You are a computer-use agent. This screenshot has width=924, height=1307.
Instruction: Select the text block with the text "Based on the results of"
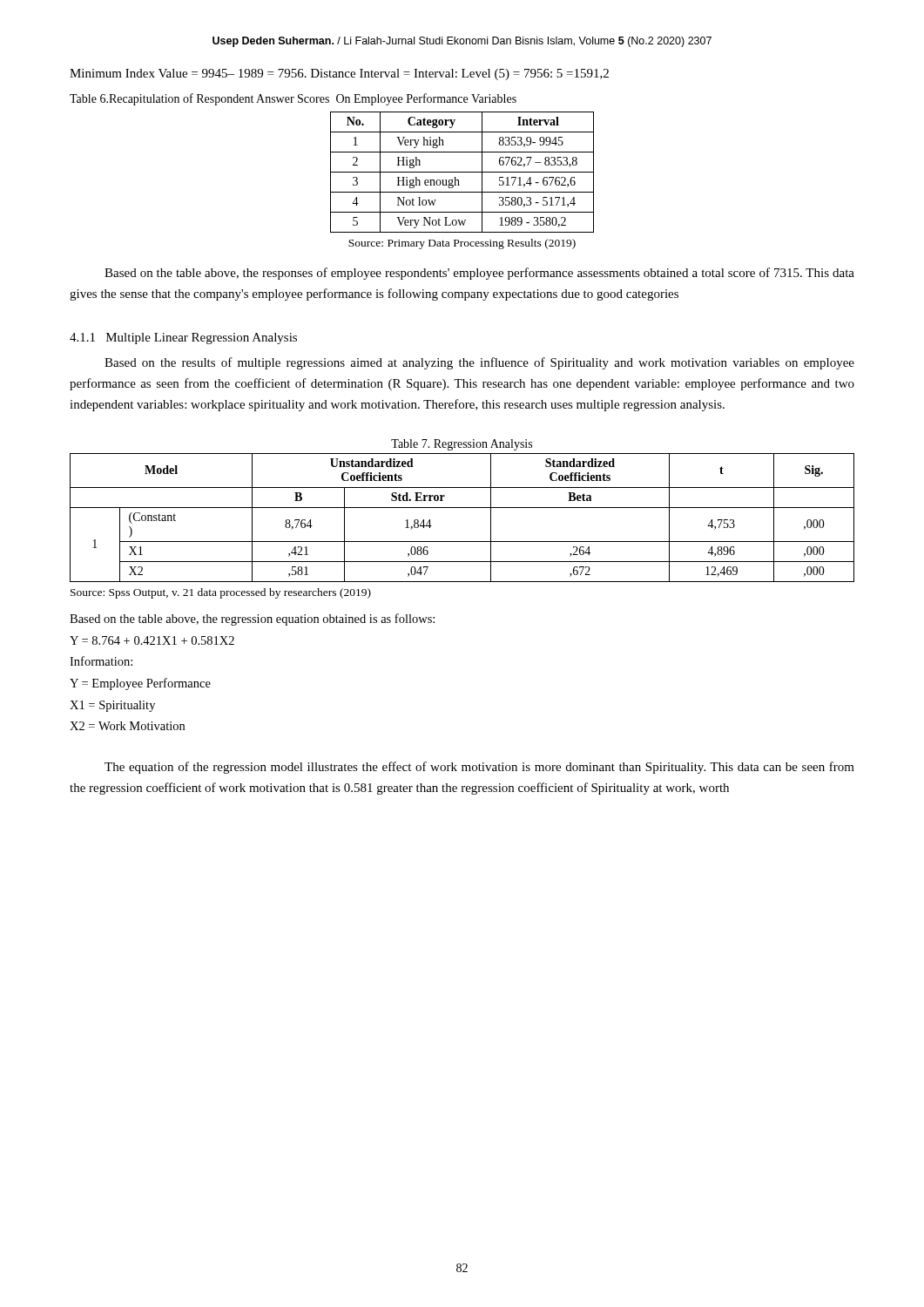pos(462,383)
